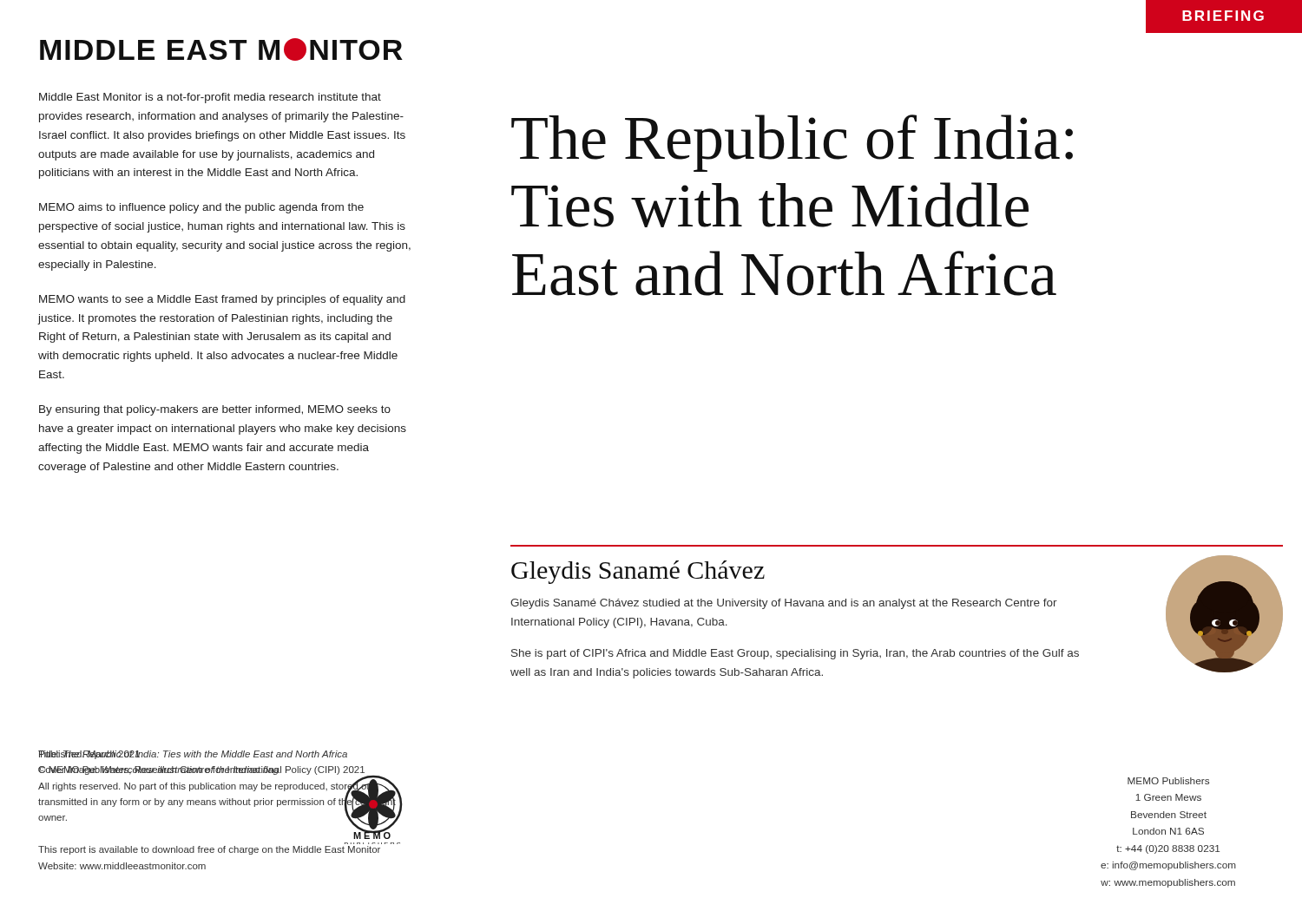Find the text starting "Gleydis Sanamé Chávez"

click(x=638, y=572)
